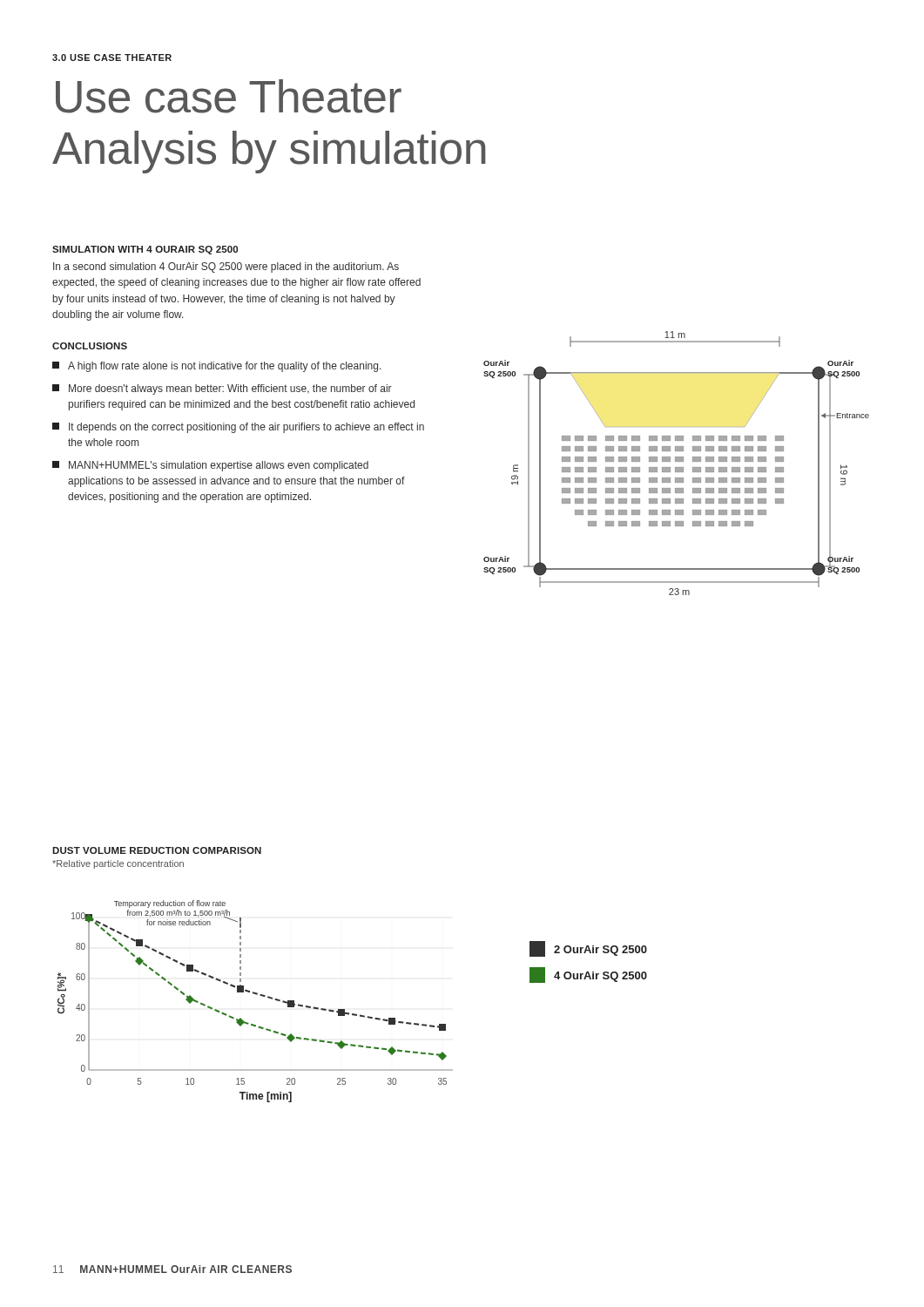Where is the passage that starts "A high flow rate alone is not"?
924x1307 pixels.
point(217,366)
